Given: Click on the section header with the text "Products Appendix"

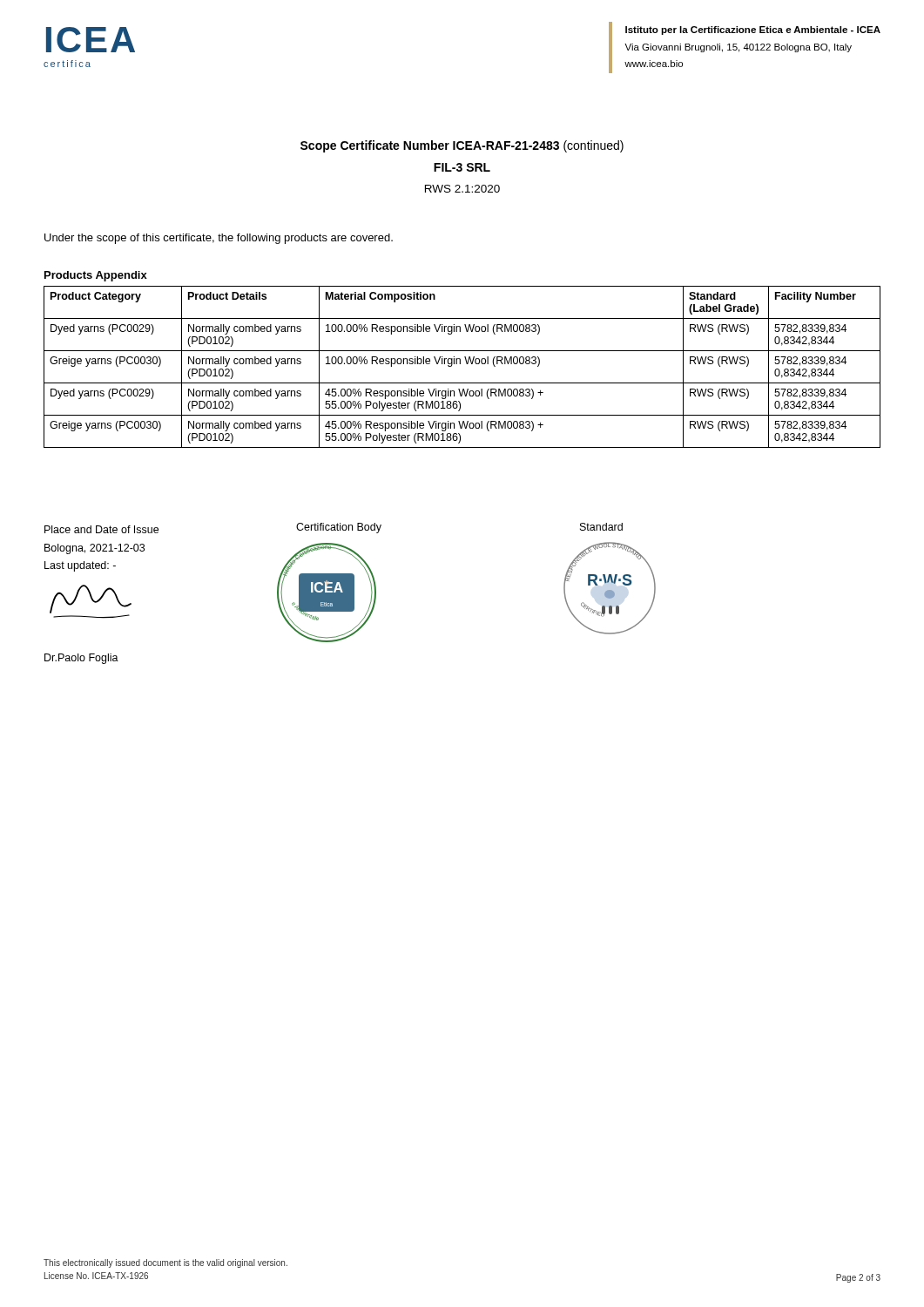Looking at the screenshot, I should coord(95,275).
